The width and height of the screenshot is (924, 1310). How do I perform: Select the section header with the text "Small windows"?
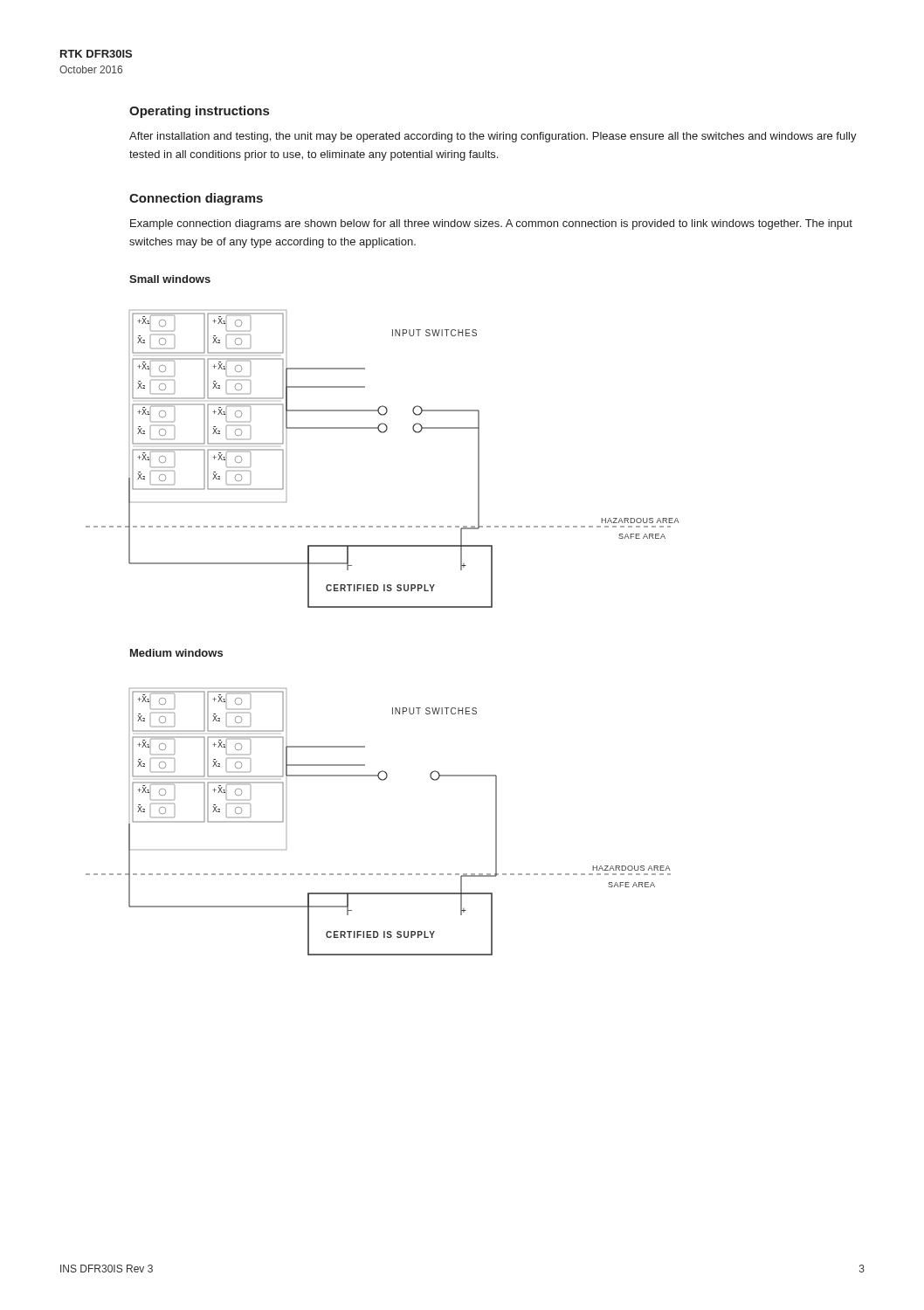coord(170,279)
